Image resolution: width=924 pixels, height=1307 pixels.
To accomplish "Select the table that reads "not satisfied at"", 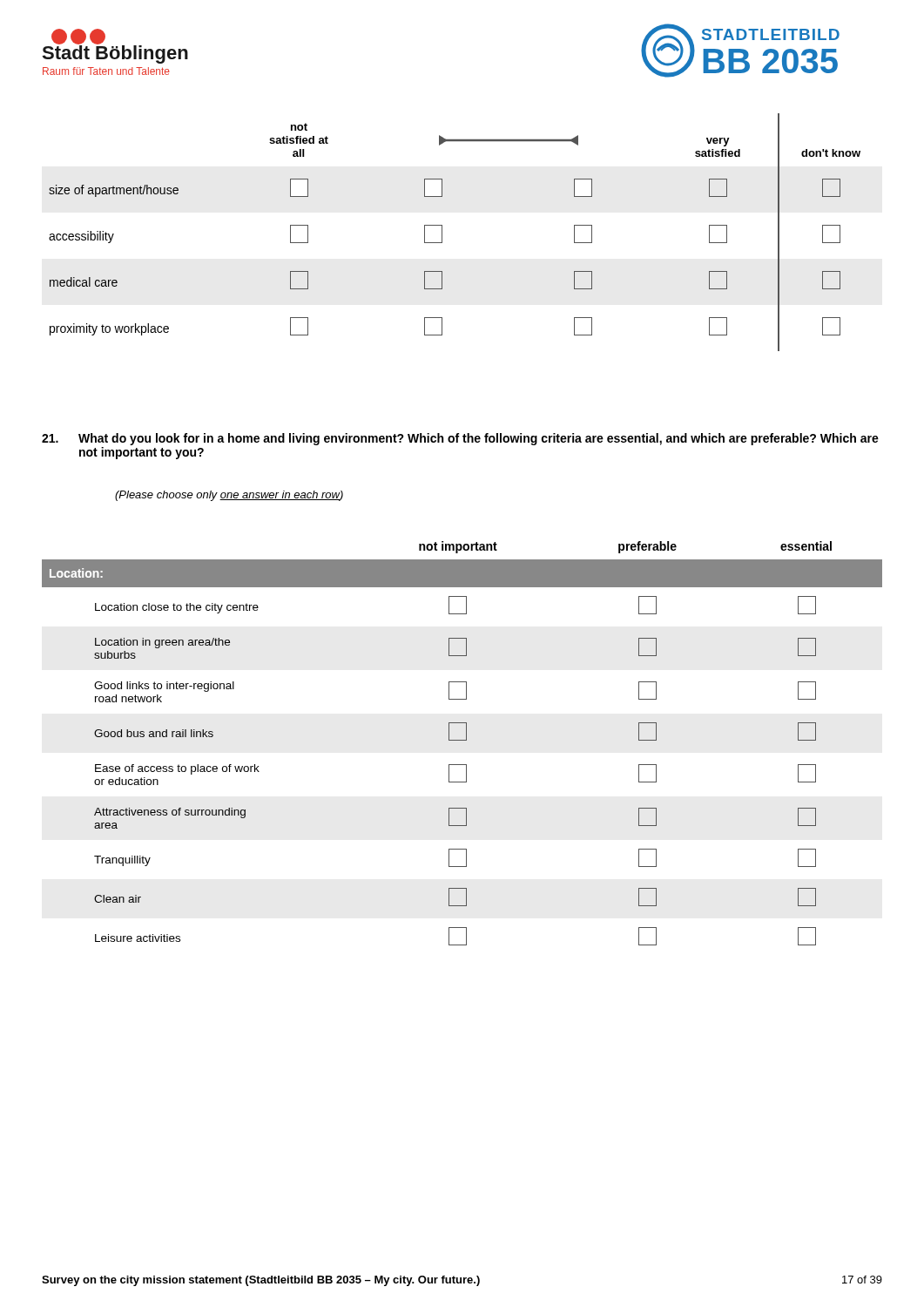I will (462, 232).
